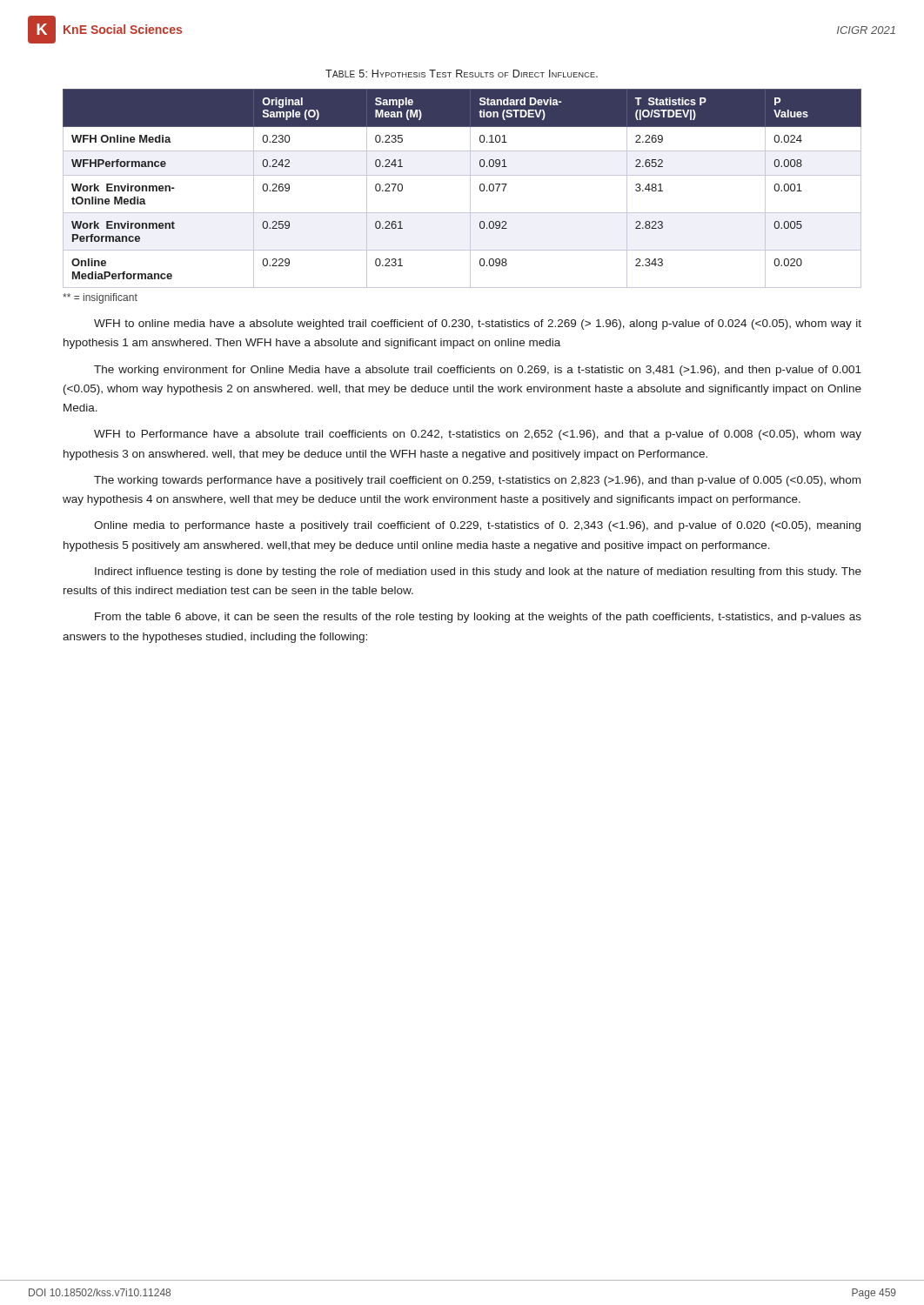Point to the passage starting "The working environment for Online Media"
Viewport: 924px width, 1305px height.
click(462, 388)
